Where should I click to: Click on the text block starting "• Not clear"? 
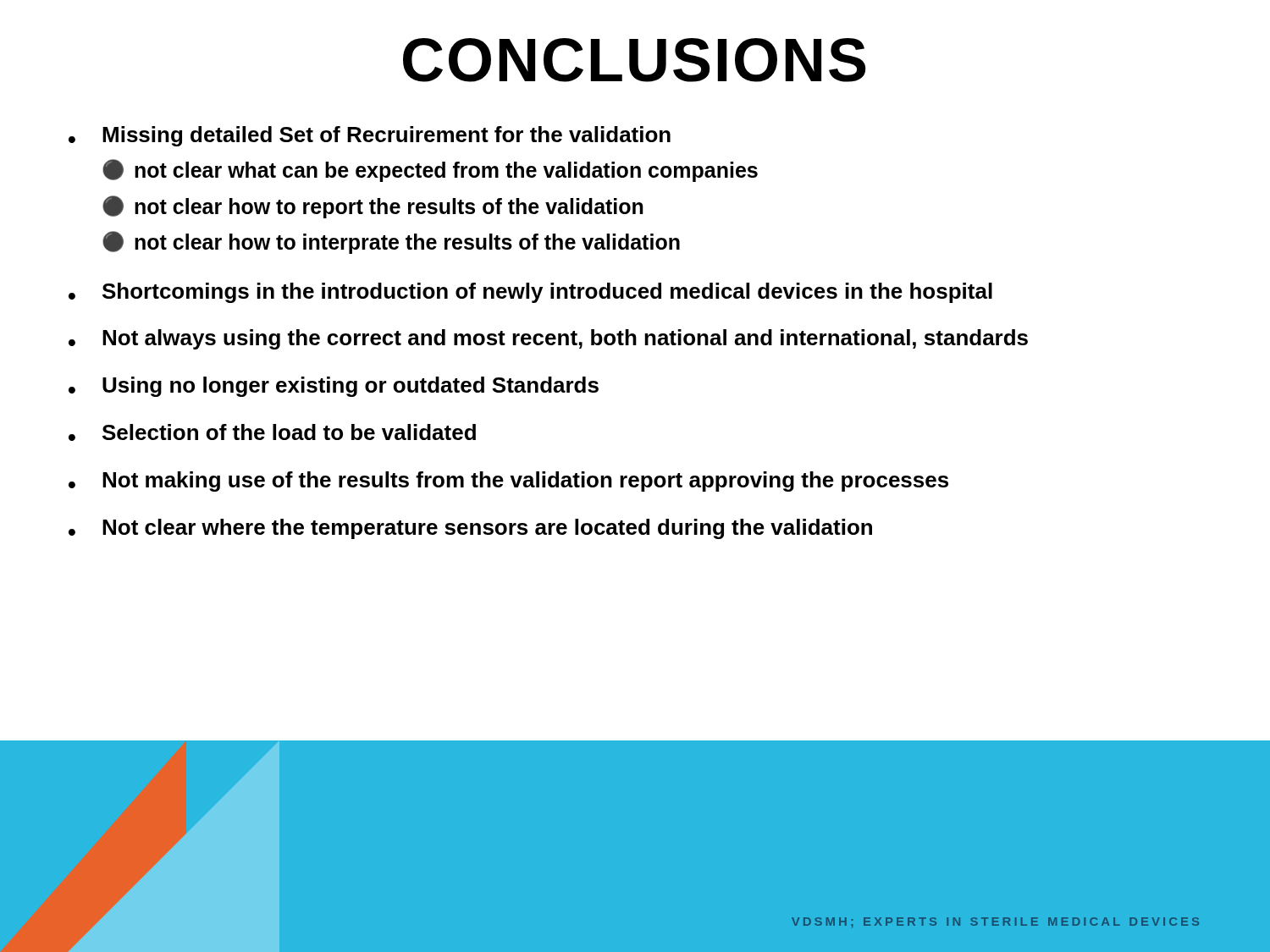(x=635, y=530)
